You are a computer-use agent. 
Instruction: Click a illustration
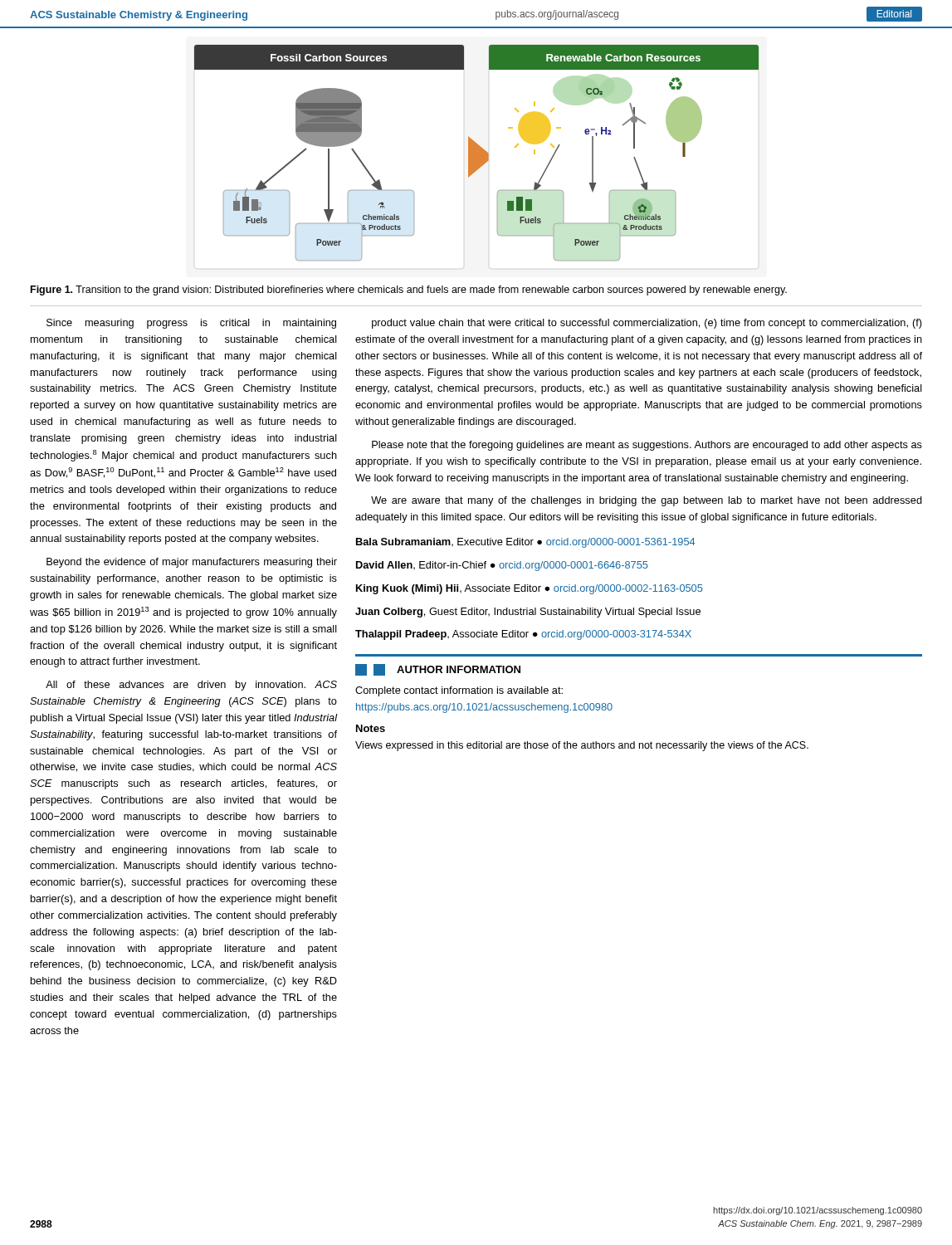coord(476,157)
